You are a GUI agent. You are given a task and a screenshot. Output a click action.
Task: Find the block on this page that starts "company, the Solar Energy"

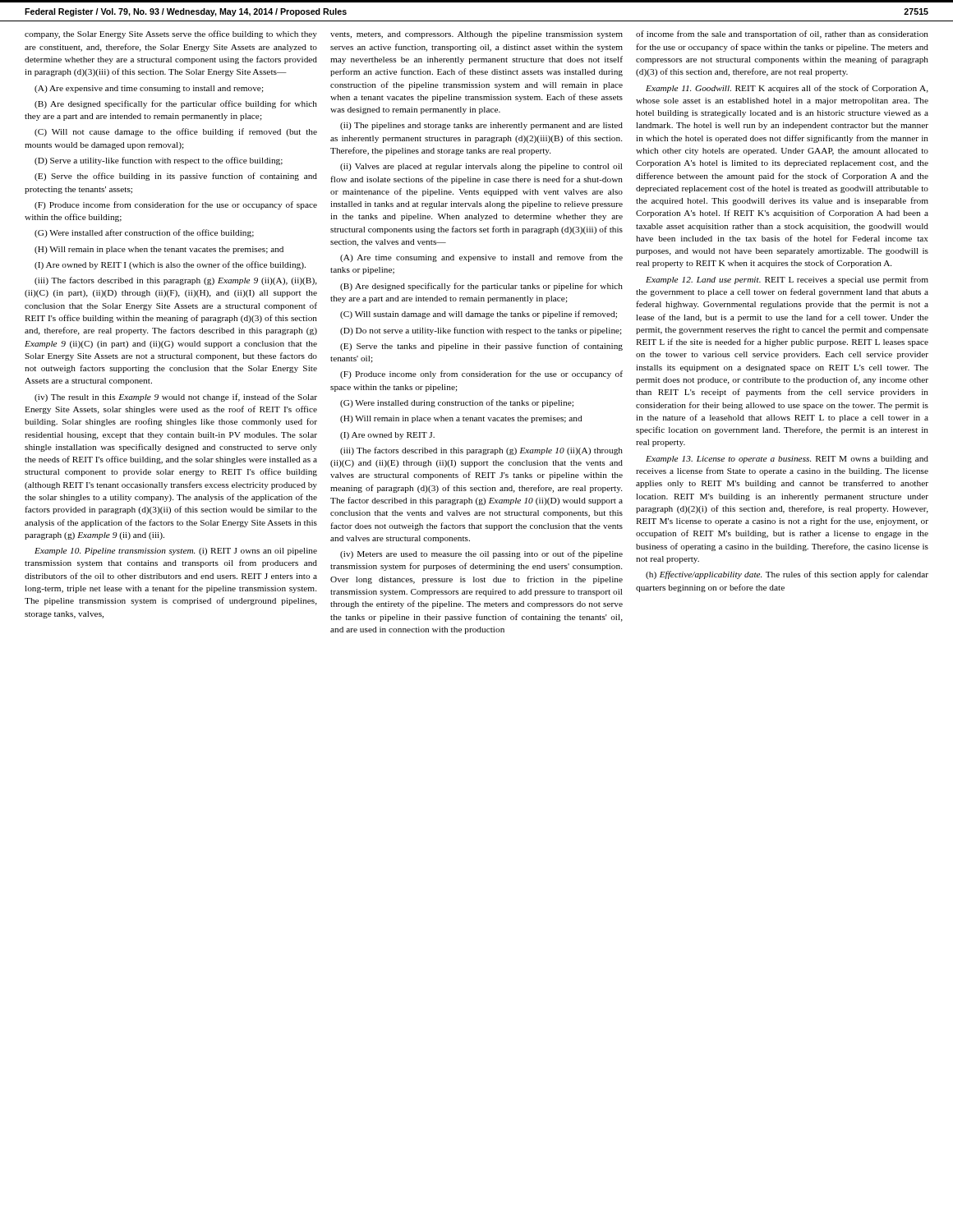[x=171, y=324]
